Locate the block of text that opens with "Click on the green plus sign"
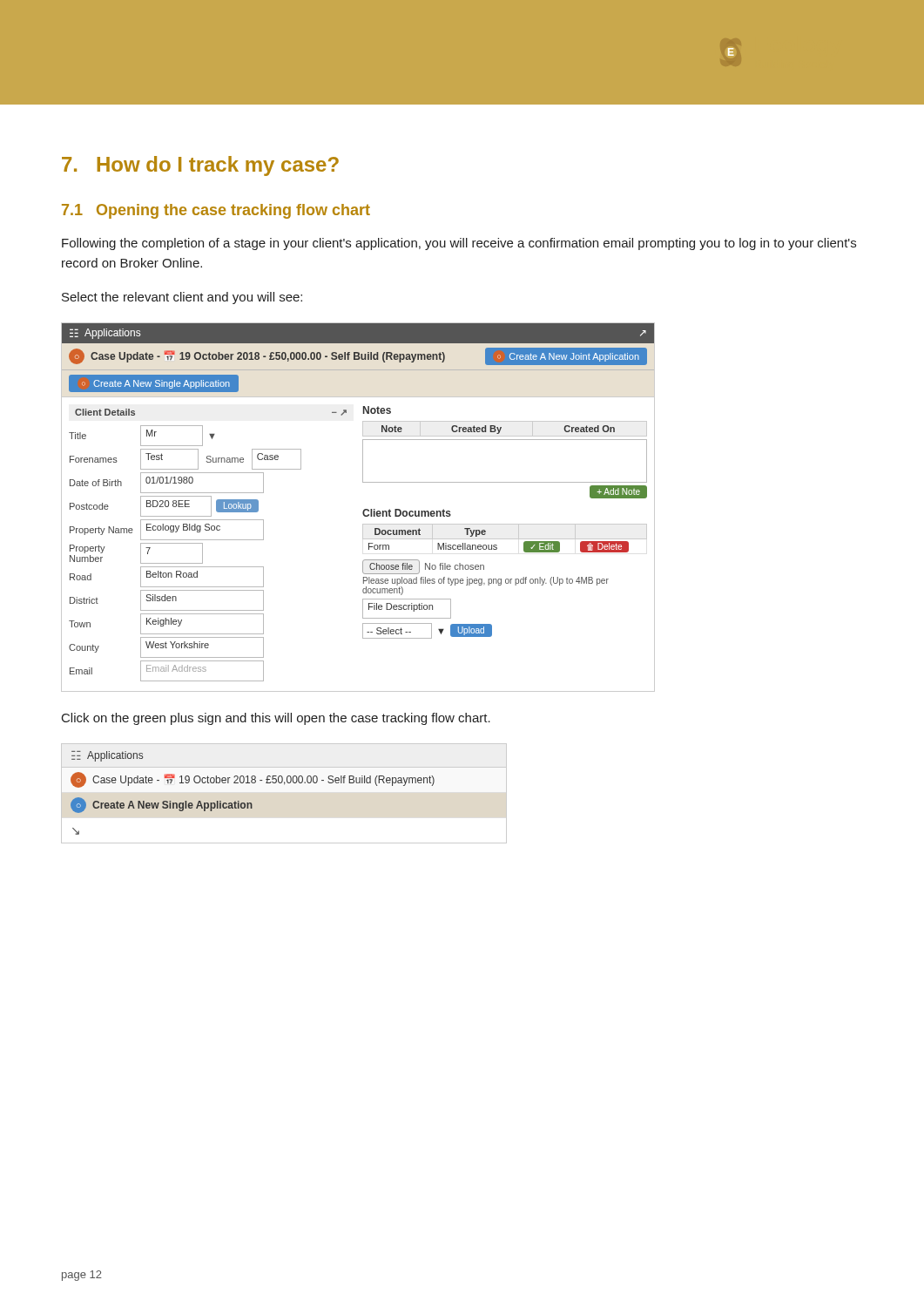This screenshot has width=924, height=1307. coord(466,717)
